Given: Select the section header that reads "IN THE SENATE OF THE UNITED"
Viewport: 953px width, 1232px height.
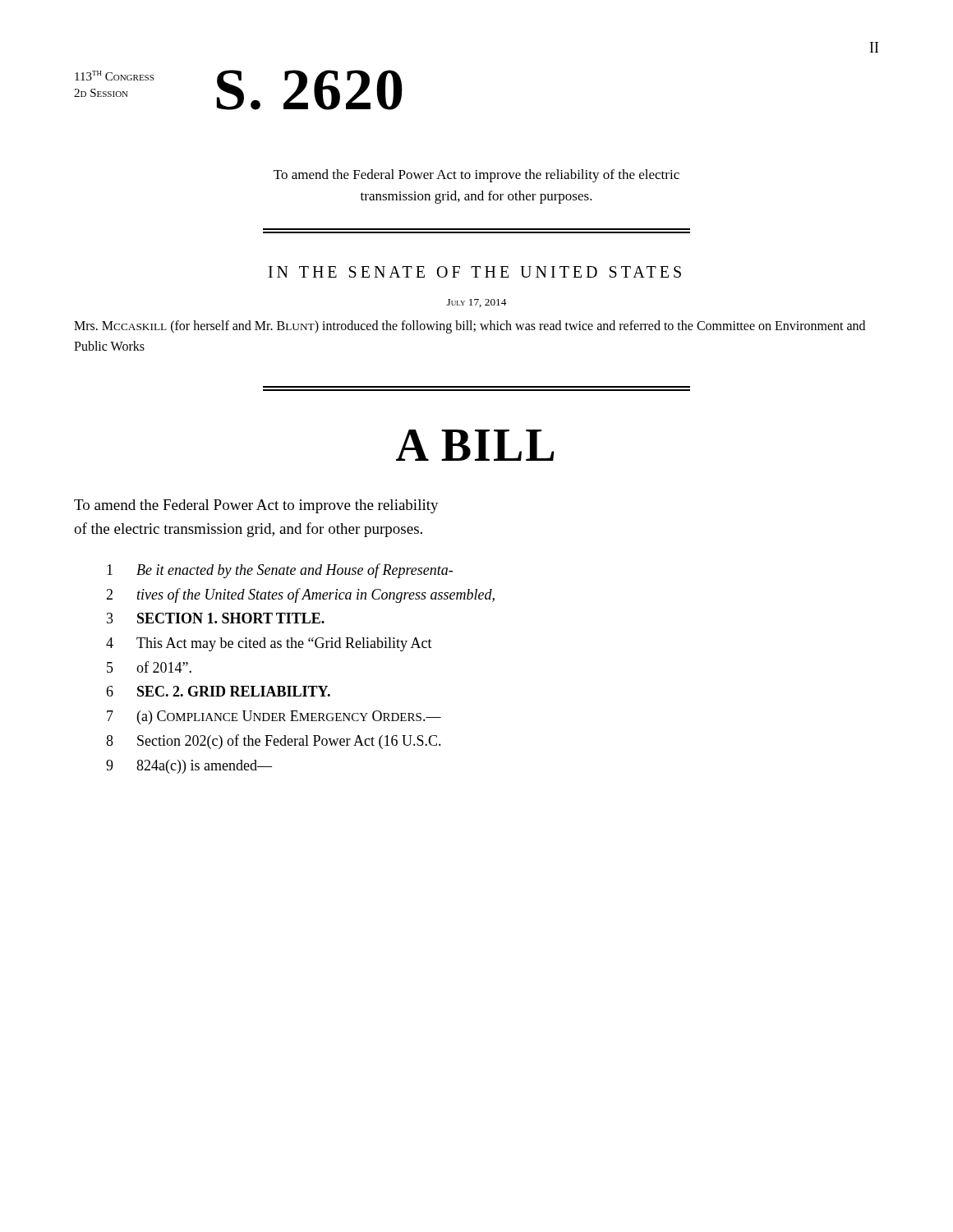Looking at the screenshot, I should coord(476,272).
